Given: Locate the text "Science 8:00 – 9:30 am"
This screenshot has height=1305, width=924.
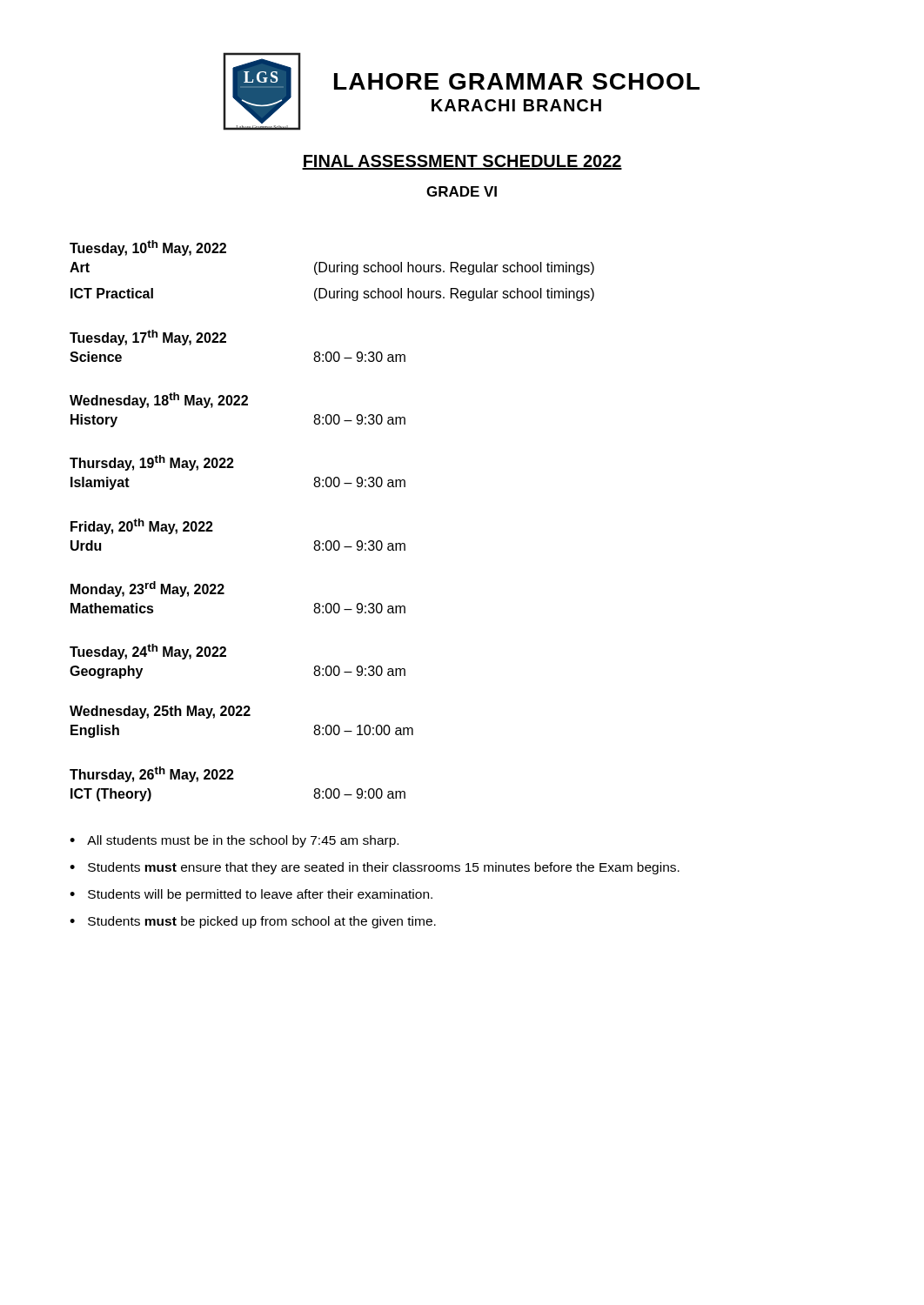Looking at the screenshot, I should click(94, 355).
